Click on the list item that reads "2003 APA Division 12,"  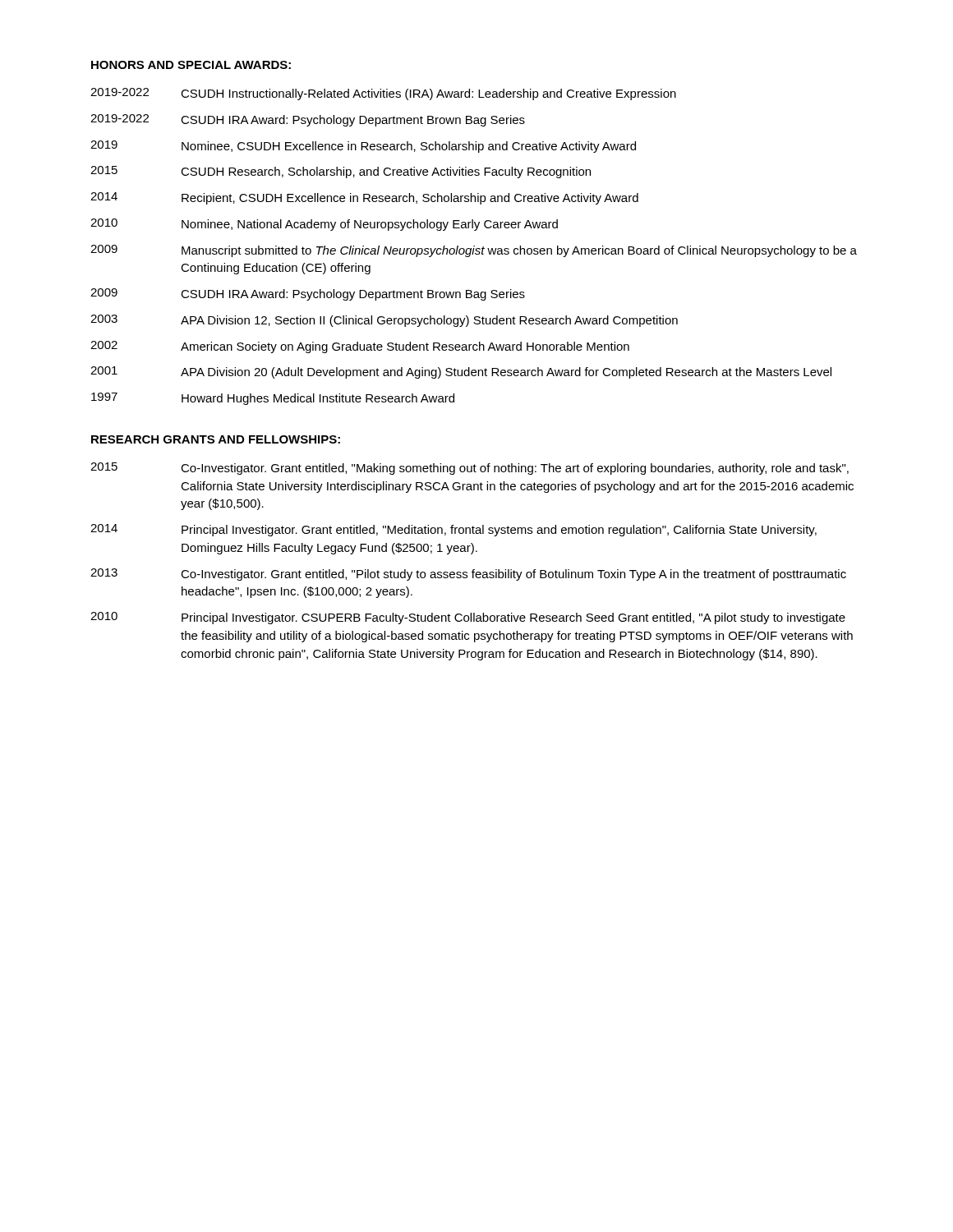point(476,320)
